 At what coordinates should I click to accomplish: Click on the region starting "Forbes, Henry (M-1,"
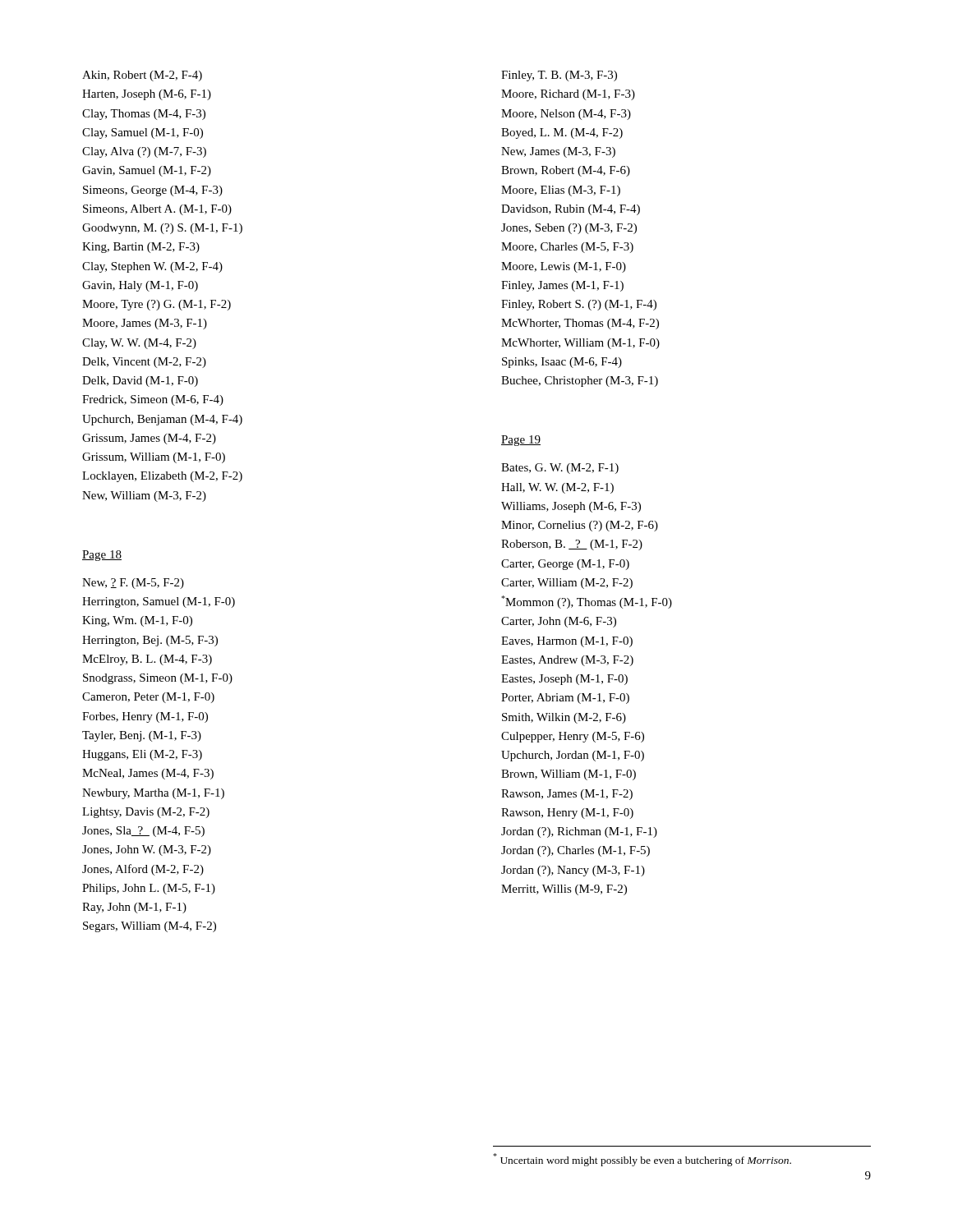[145, 716]
